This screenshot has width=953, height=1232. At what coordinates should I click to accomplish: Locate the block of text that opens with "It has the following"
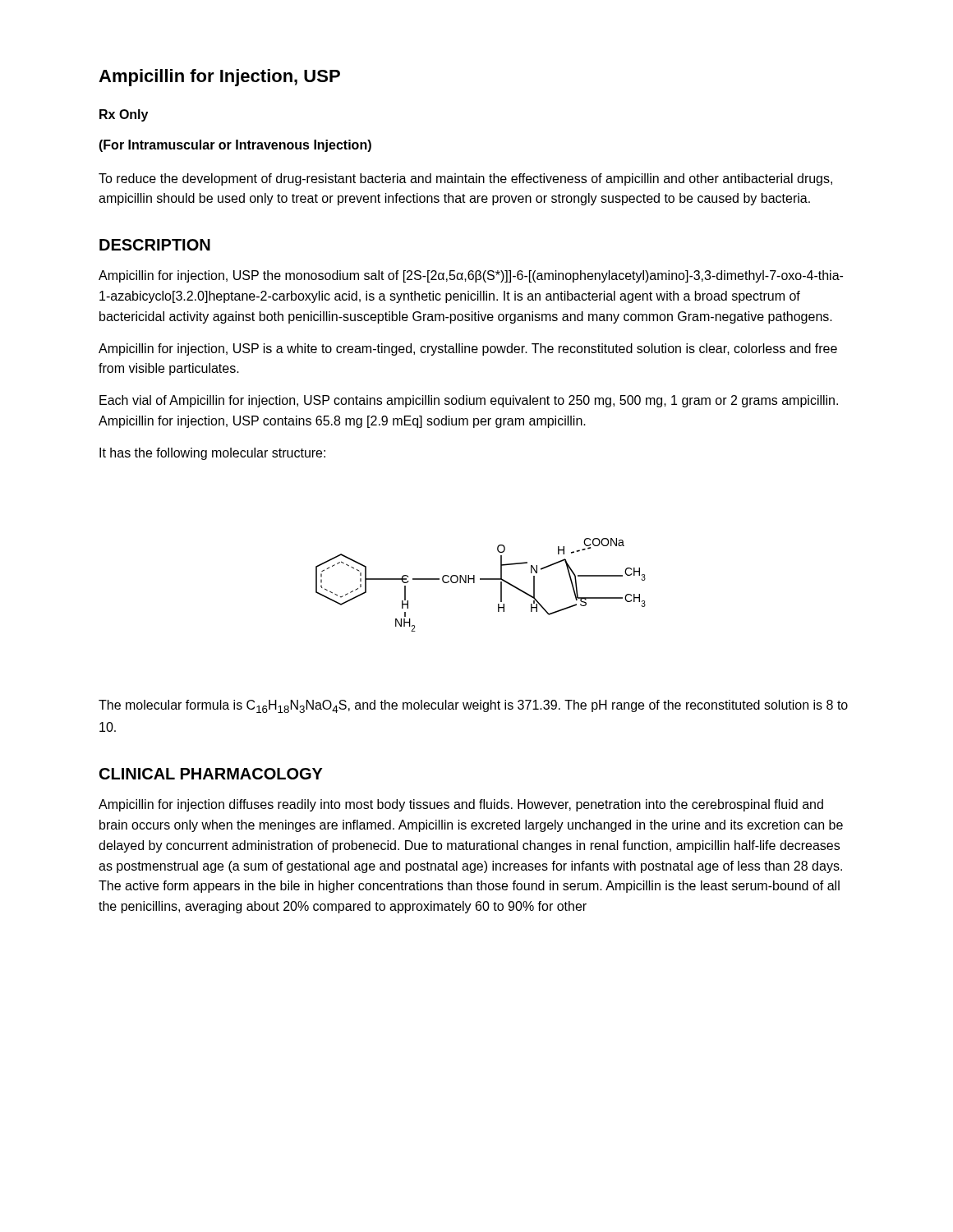pos(213,453)
